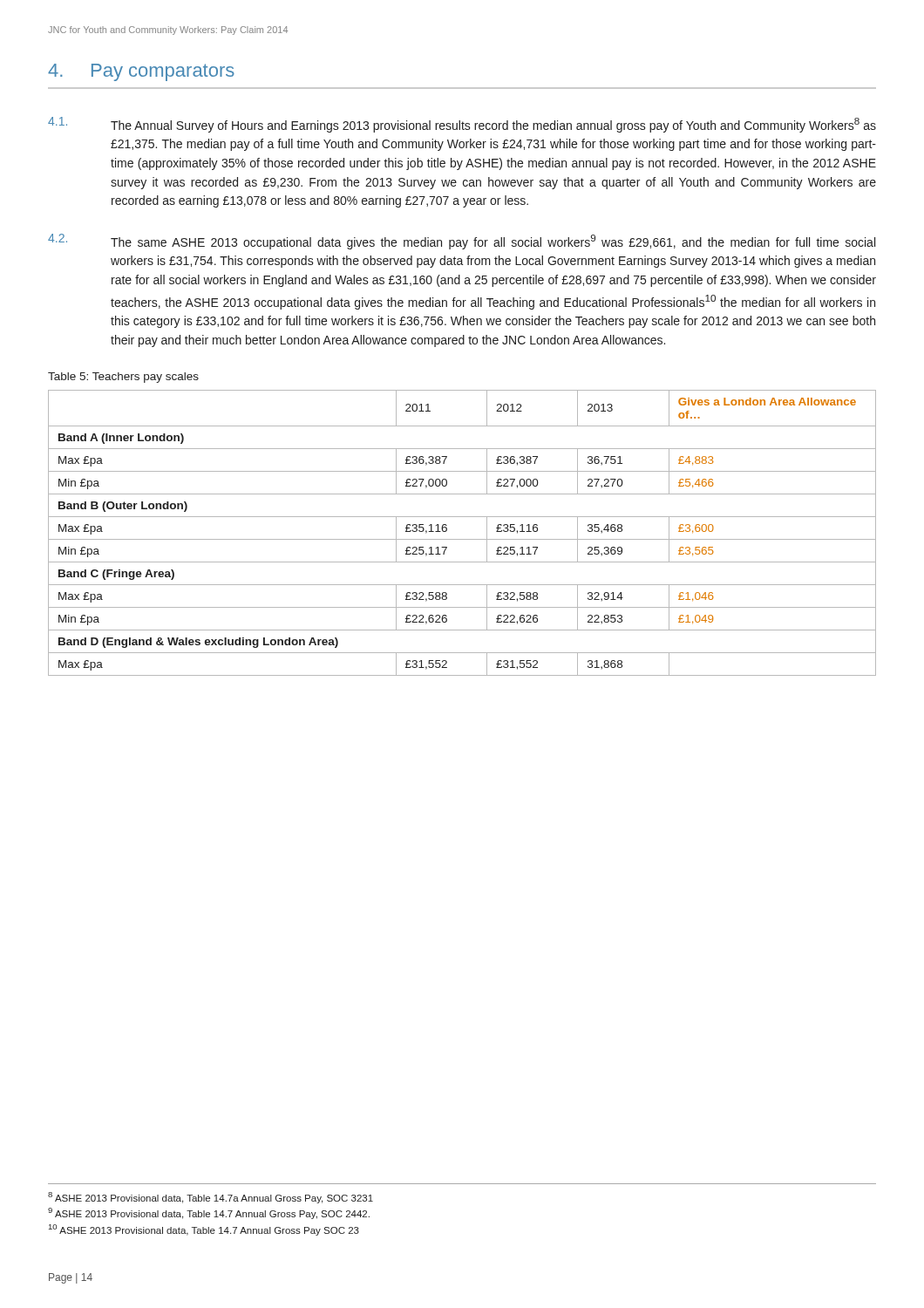Click on the table containing "Max £pa"
Screen dimensions: 1308x924
click(462, 532)
